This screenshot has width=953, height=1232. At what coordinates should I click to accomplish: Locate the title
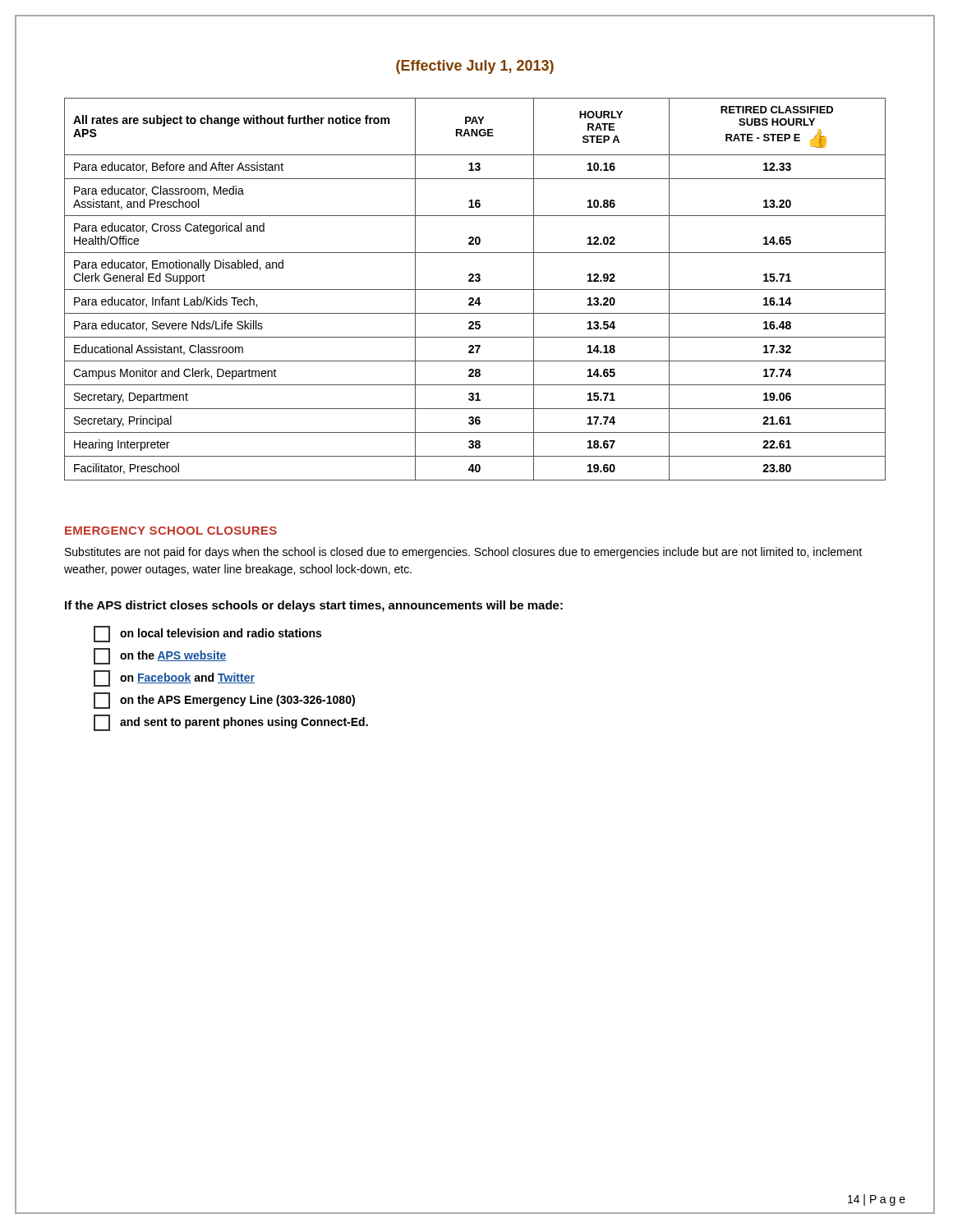click(x=475, y=66)
